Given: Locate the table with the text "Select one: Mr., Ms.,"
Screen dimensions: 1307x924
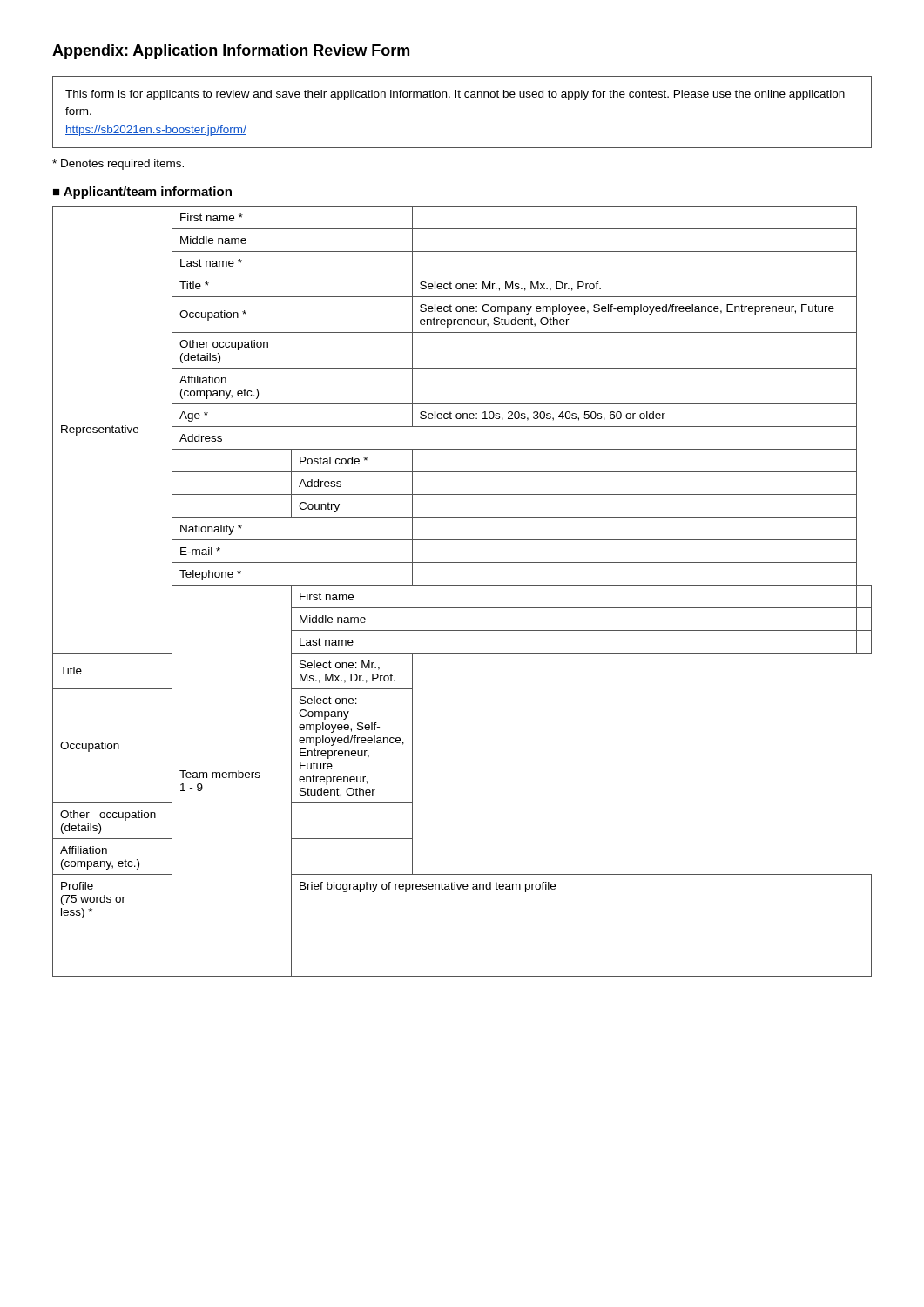Looking at the screenshot, I should [462, 591].
